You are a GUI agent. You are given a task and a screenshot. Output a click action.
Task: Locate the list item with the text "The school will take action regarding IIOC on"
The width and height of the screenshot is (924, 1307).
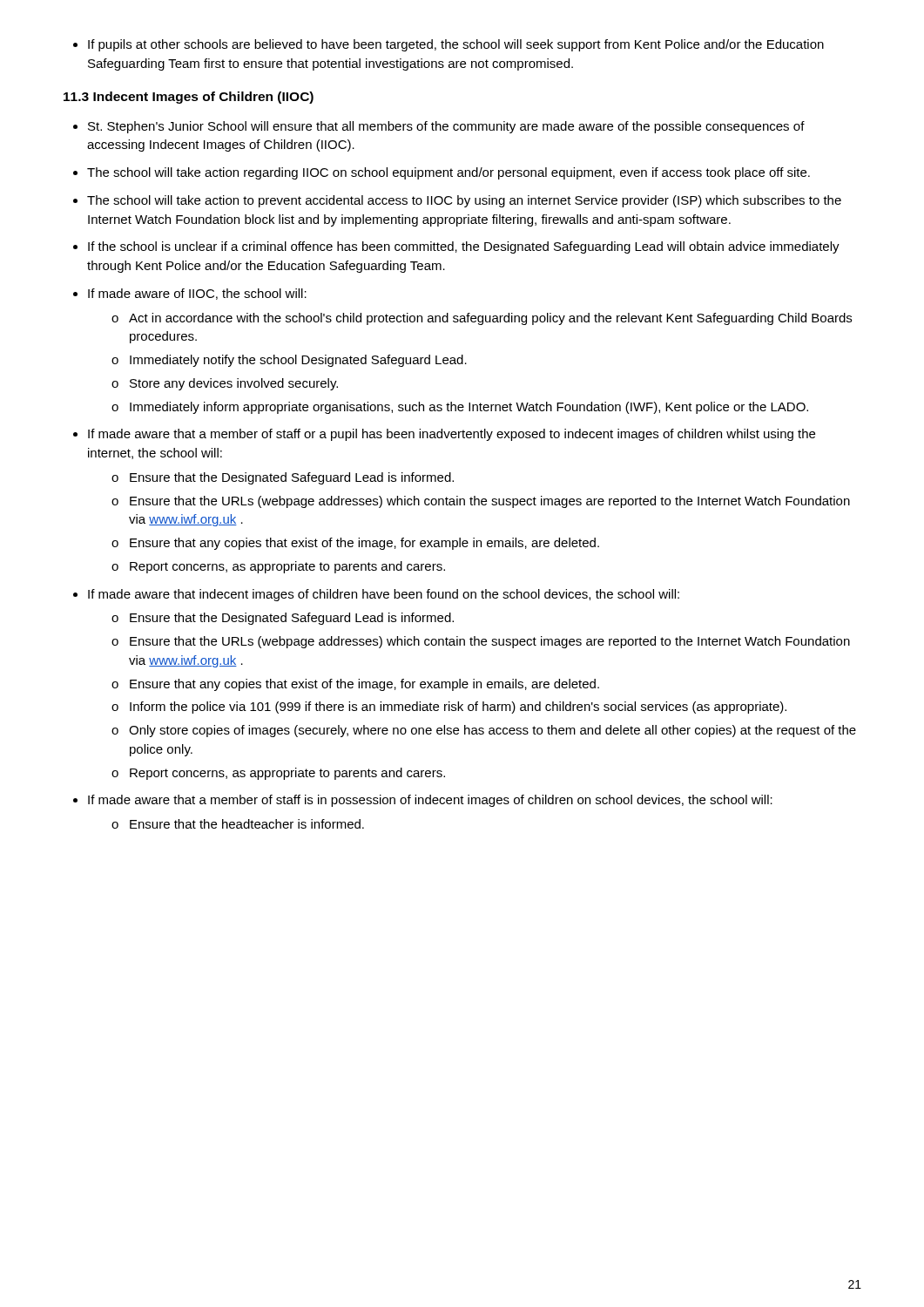pyautogui.click(x=462, y=172)
